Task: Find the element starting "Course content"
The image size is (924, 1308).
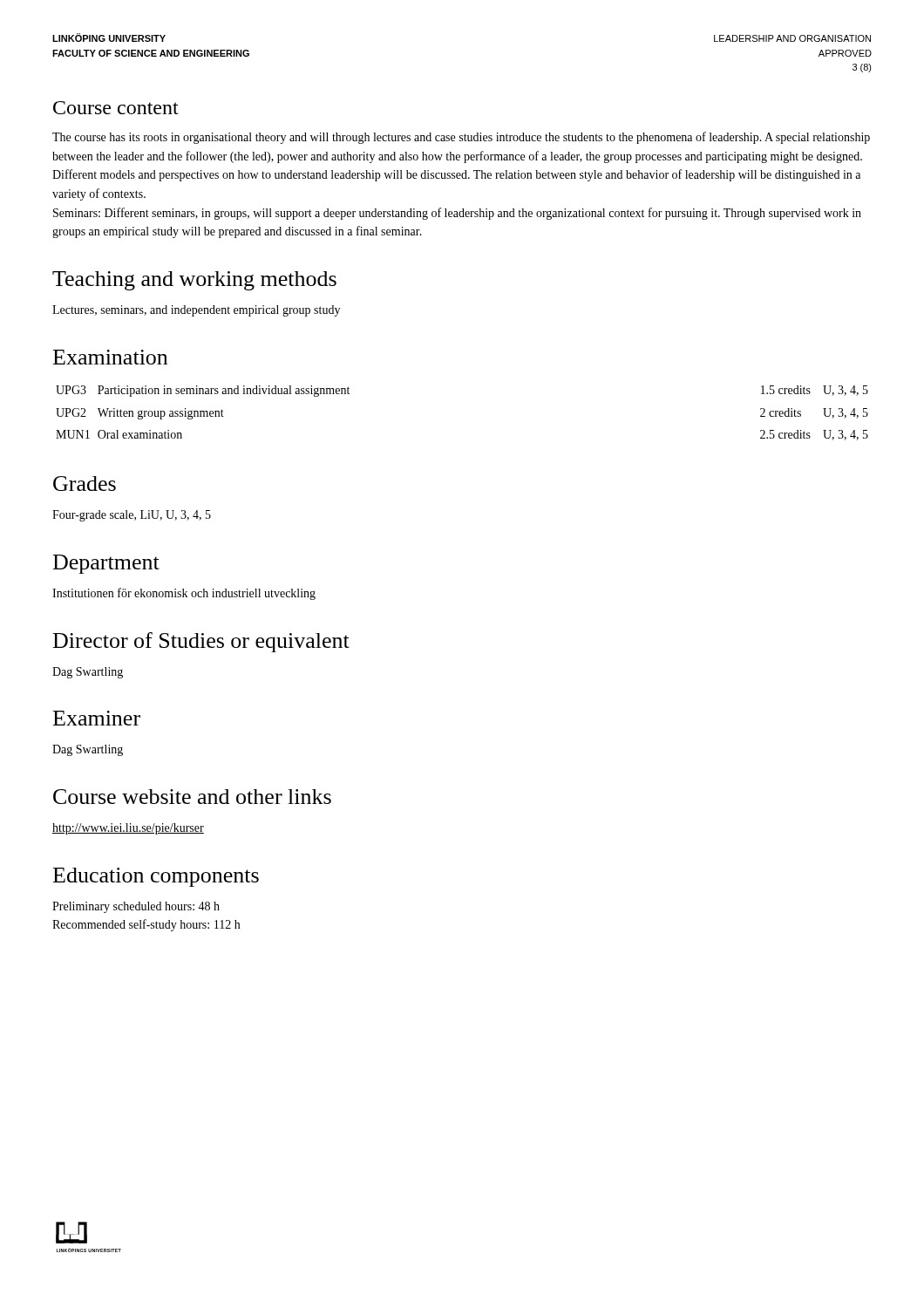Action: point(115,107)
